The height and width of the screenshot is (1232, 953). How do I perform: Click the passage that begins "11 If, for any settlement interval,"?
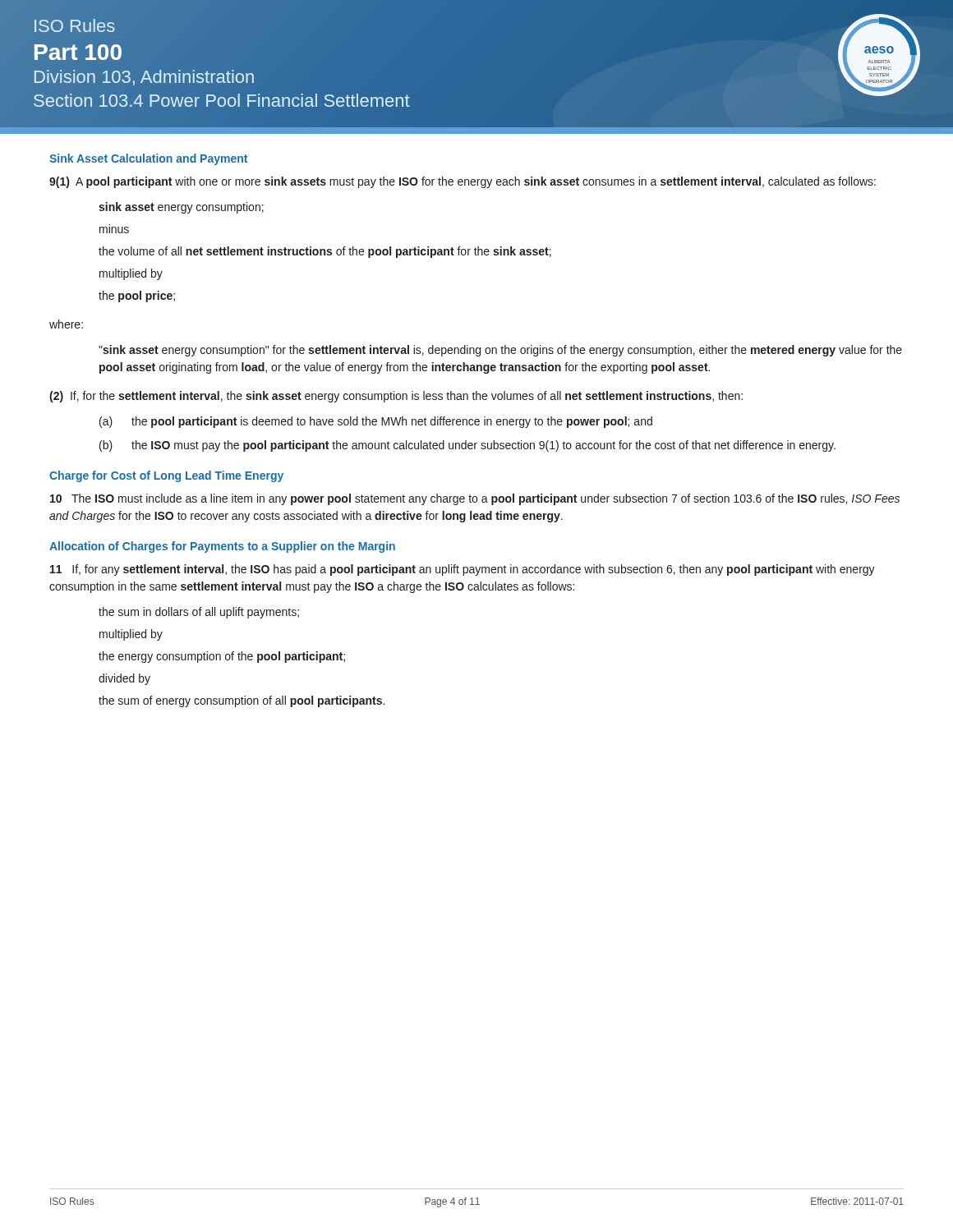click(462, 578)
